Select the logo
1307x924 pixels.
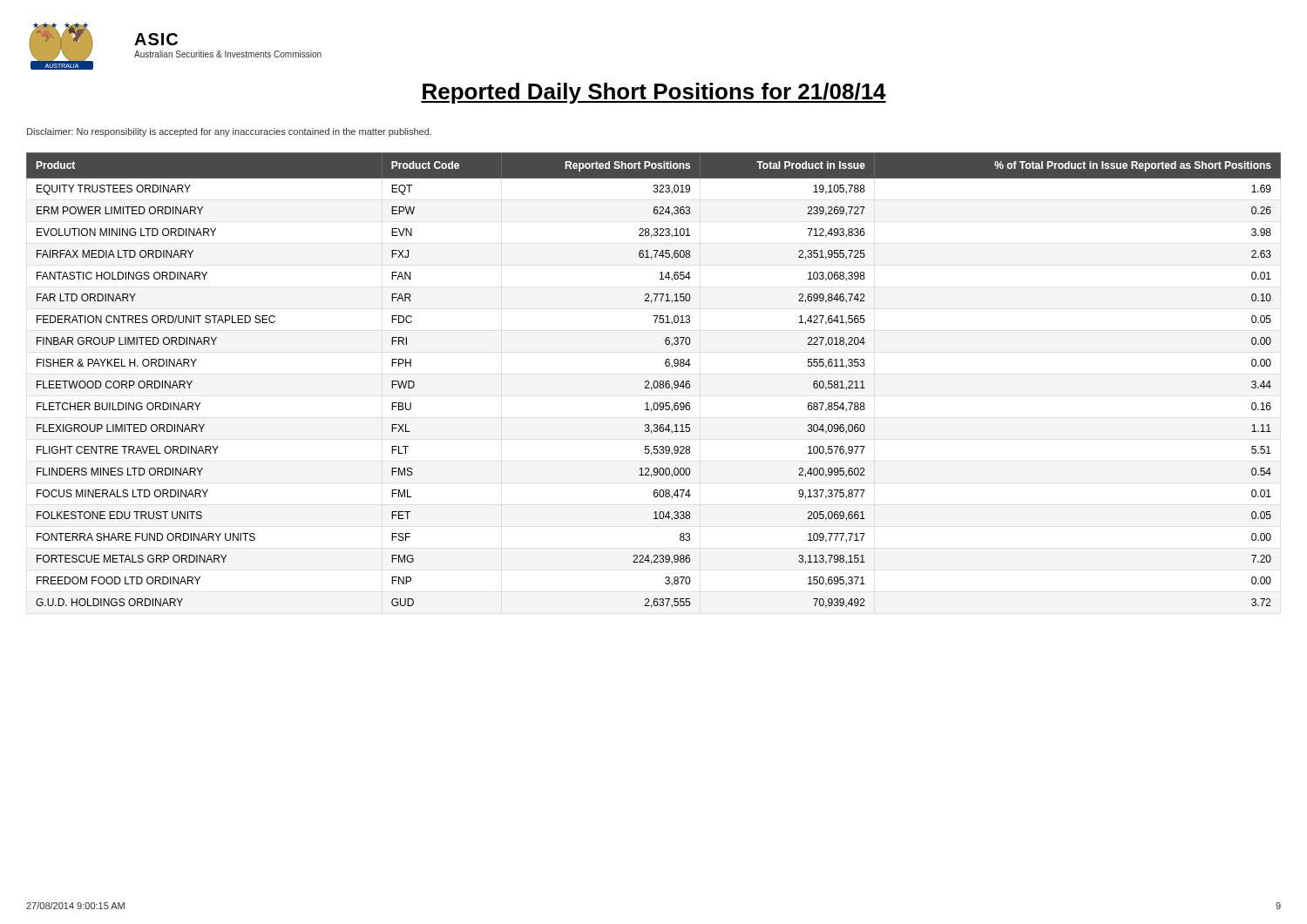point(174,44)
